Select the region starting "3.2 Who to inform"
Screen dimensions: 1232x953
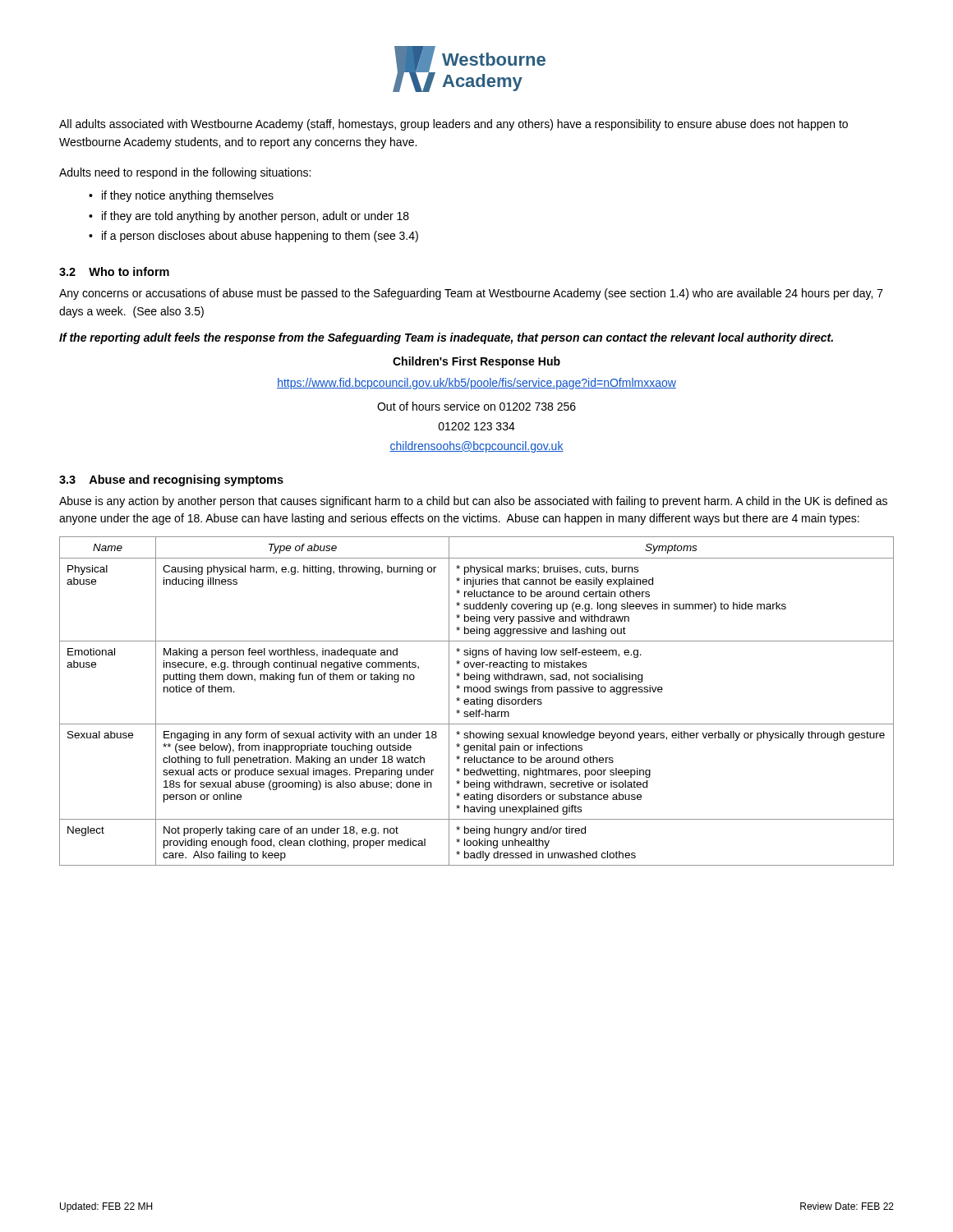(x=114, y=272)
